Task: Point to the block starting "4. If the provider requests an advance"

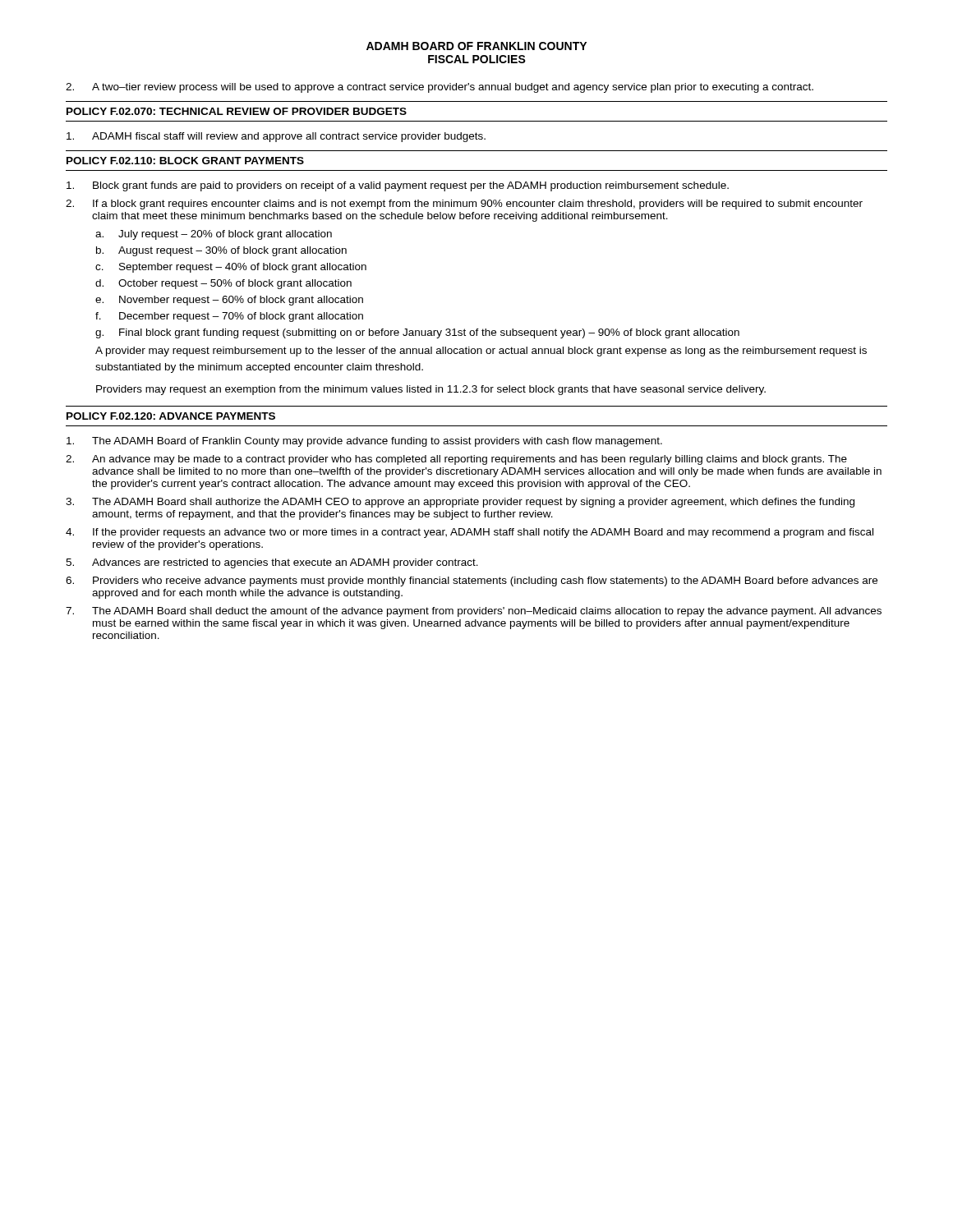Action: [x=476, y=538]
